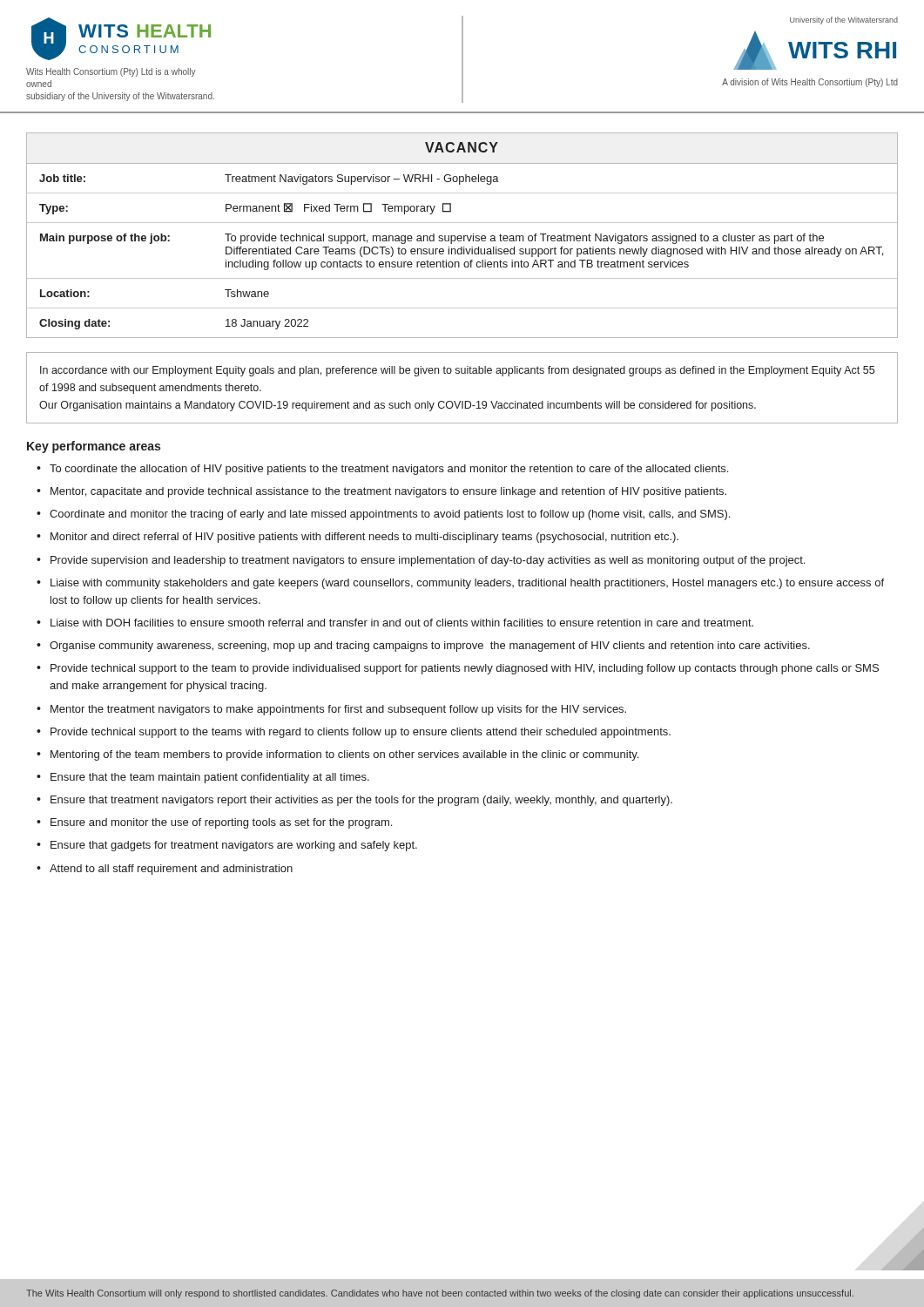
Task: Find the block on this page that starts "Liaise with DOH facilities to"
Action: click(402, 623)
